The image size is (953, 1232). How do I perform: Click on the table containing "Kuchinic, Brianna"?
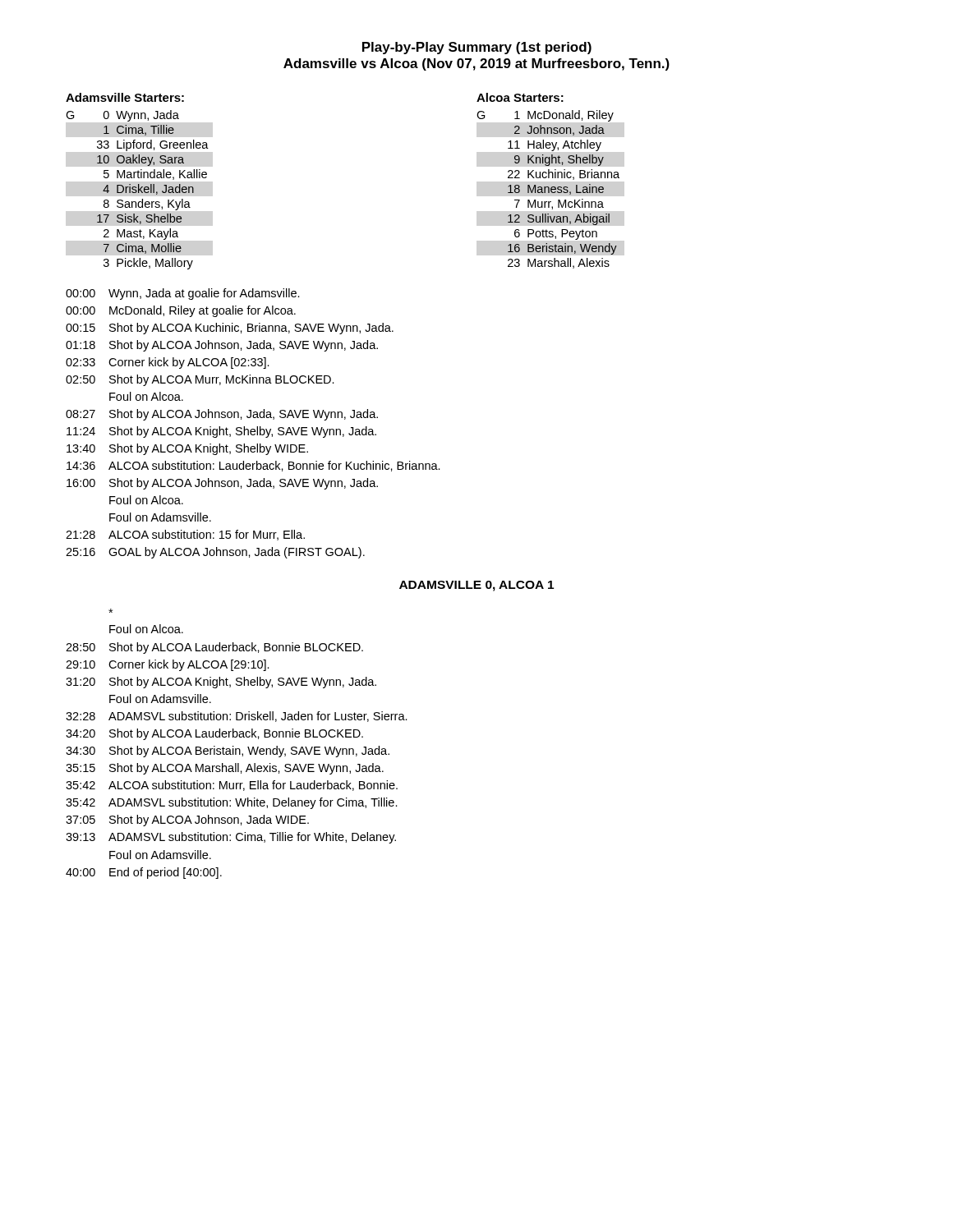click(682, 180)
